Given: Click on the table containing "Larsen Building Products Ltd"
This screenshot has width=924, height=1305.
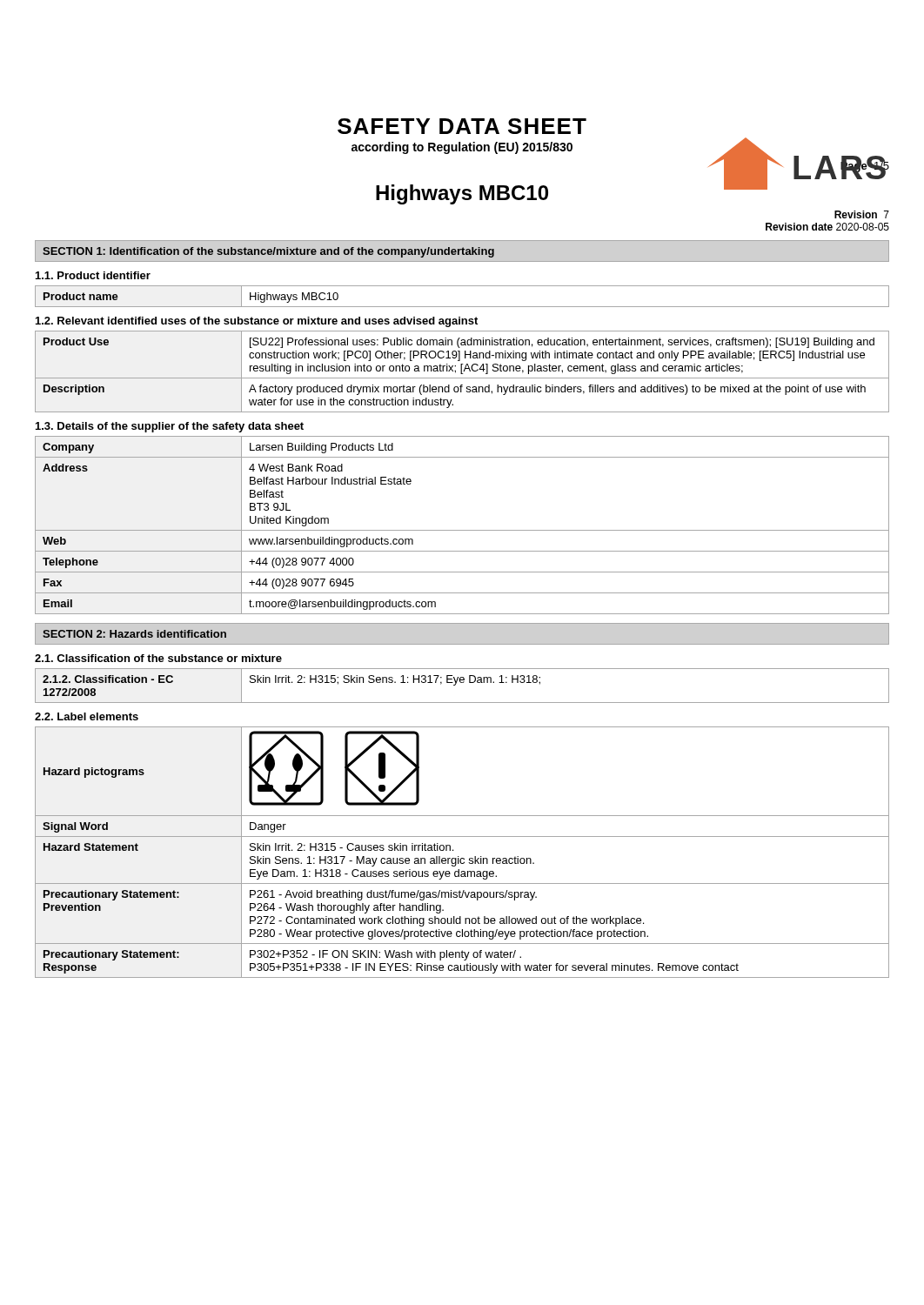Looking at the screenshot, I should 462,525.
